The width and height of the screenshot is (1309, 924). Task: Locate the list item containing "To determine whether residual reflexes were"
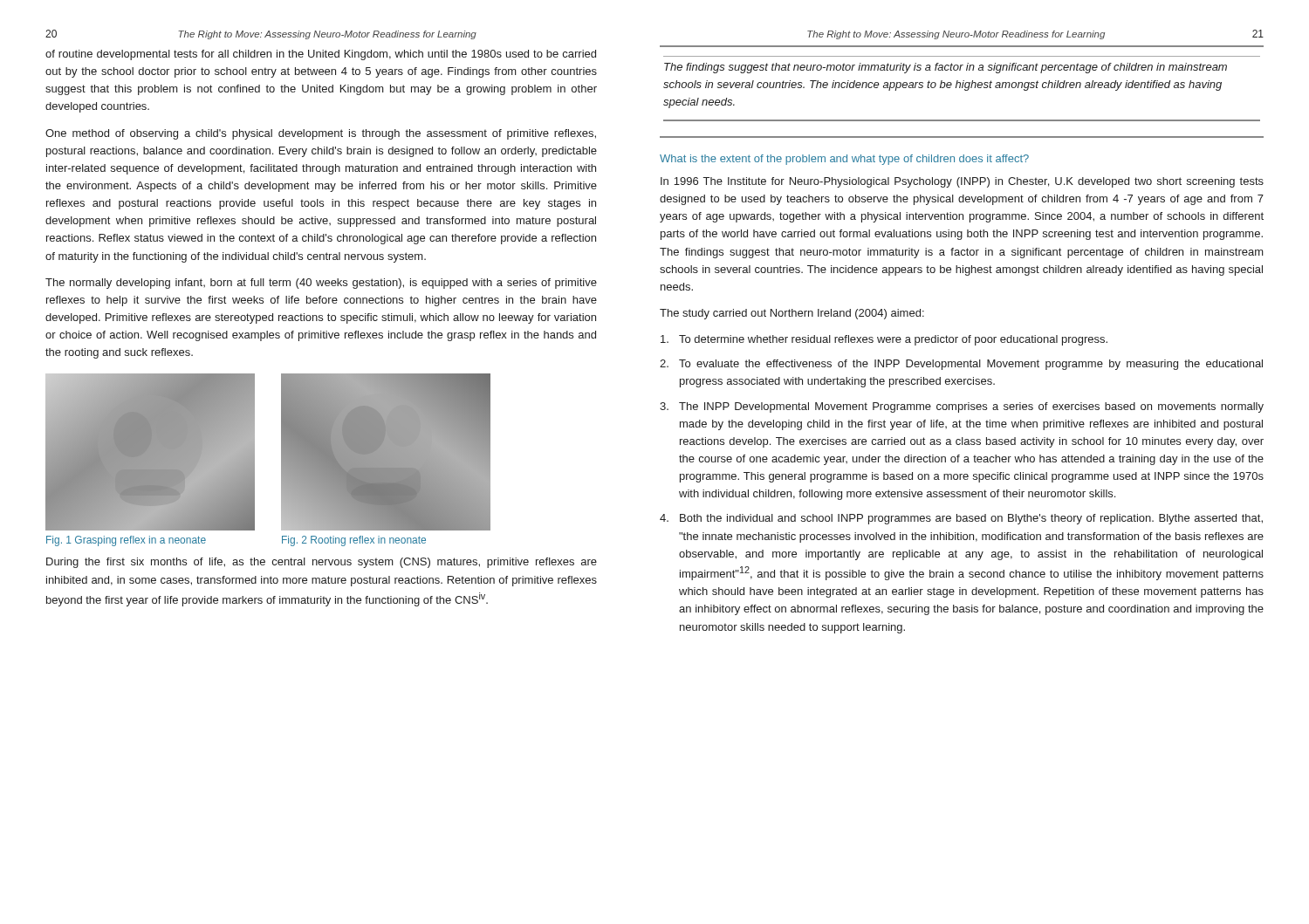[x=962, y=340]
